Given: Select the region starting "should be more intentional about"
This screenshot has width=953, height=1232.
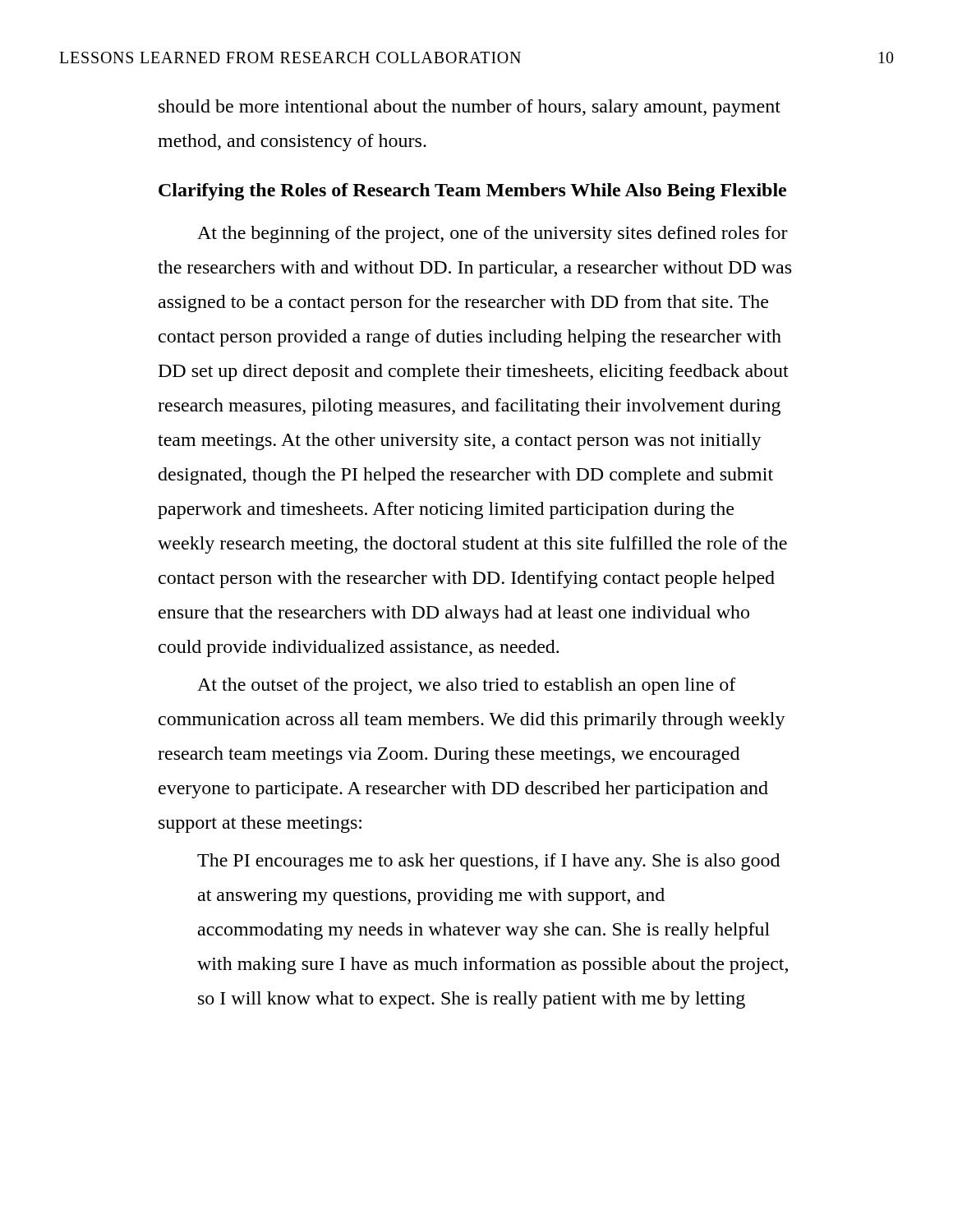Looking at the screenshot, I should [x=469, y=123].
